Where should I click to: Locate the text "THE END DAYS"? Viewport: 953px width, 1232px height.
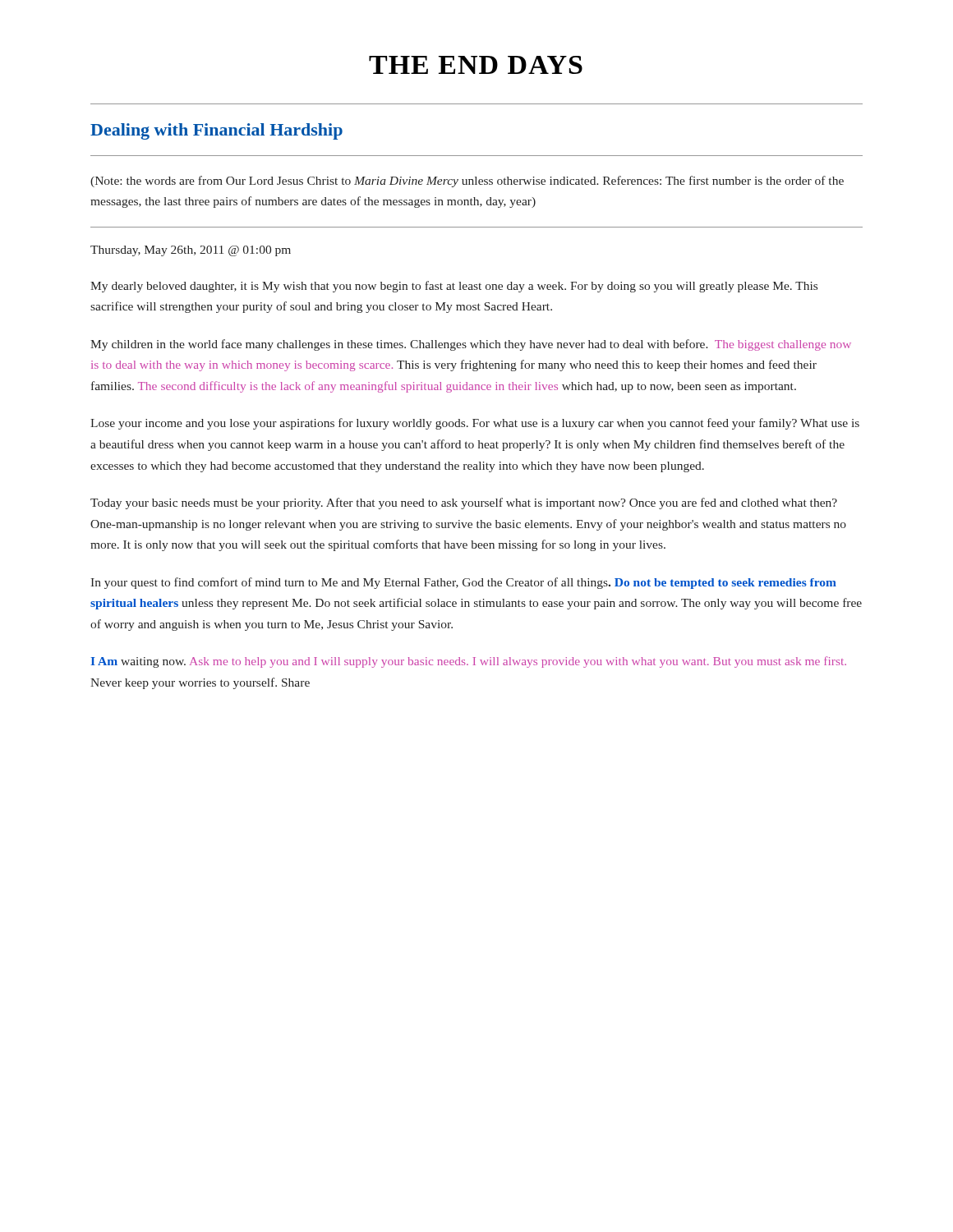tap(476, 64)
